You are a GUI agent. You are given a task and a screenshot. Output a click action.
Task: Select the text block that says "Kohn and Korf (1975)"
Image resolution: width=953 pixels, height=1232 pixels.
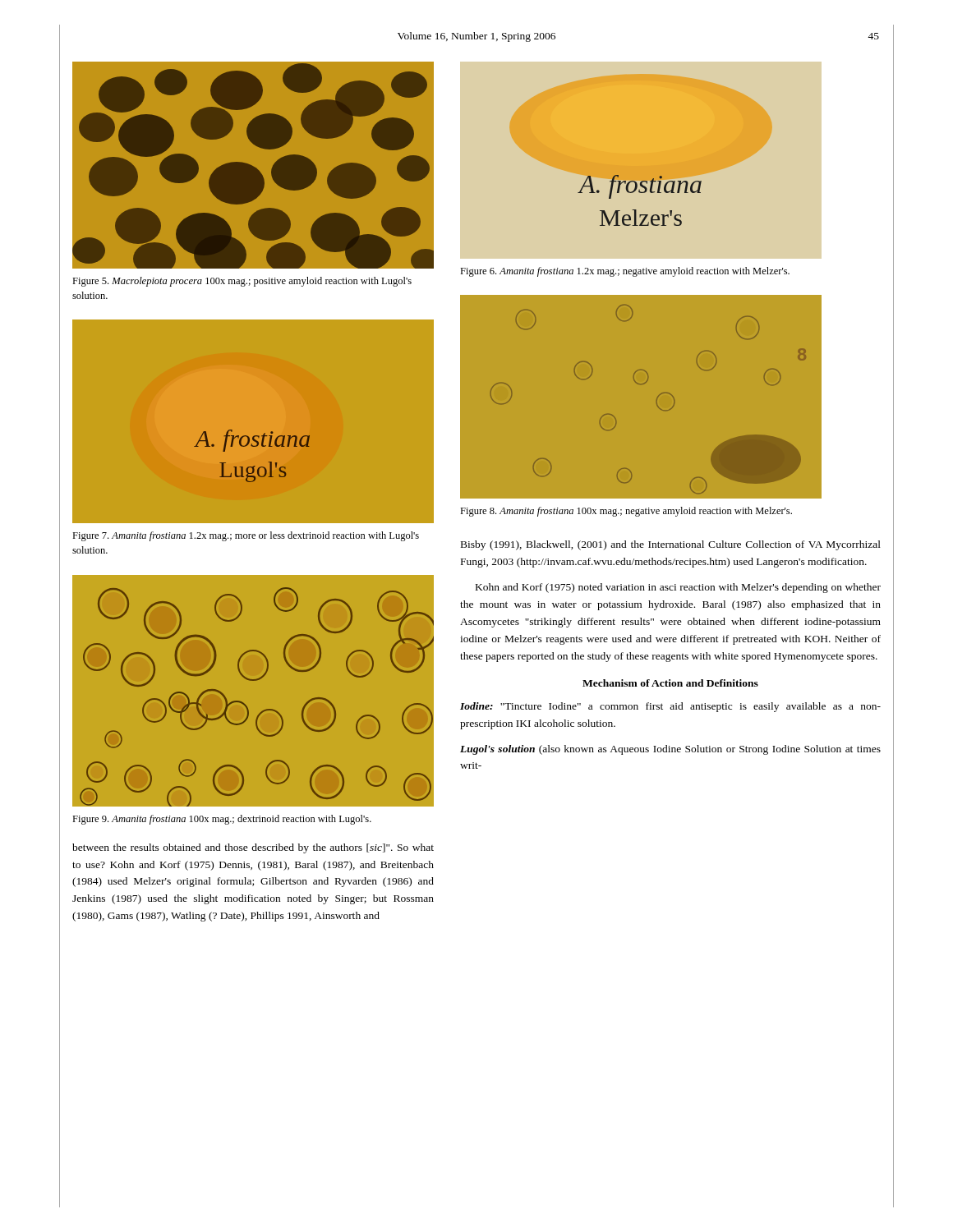coord(670,621)
